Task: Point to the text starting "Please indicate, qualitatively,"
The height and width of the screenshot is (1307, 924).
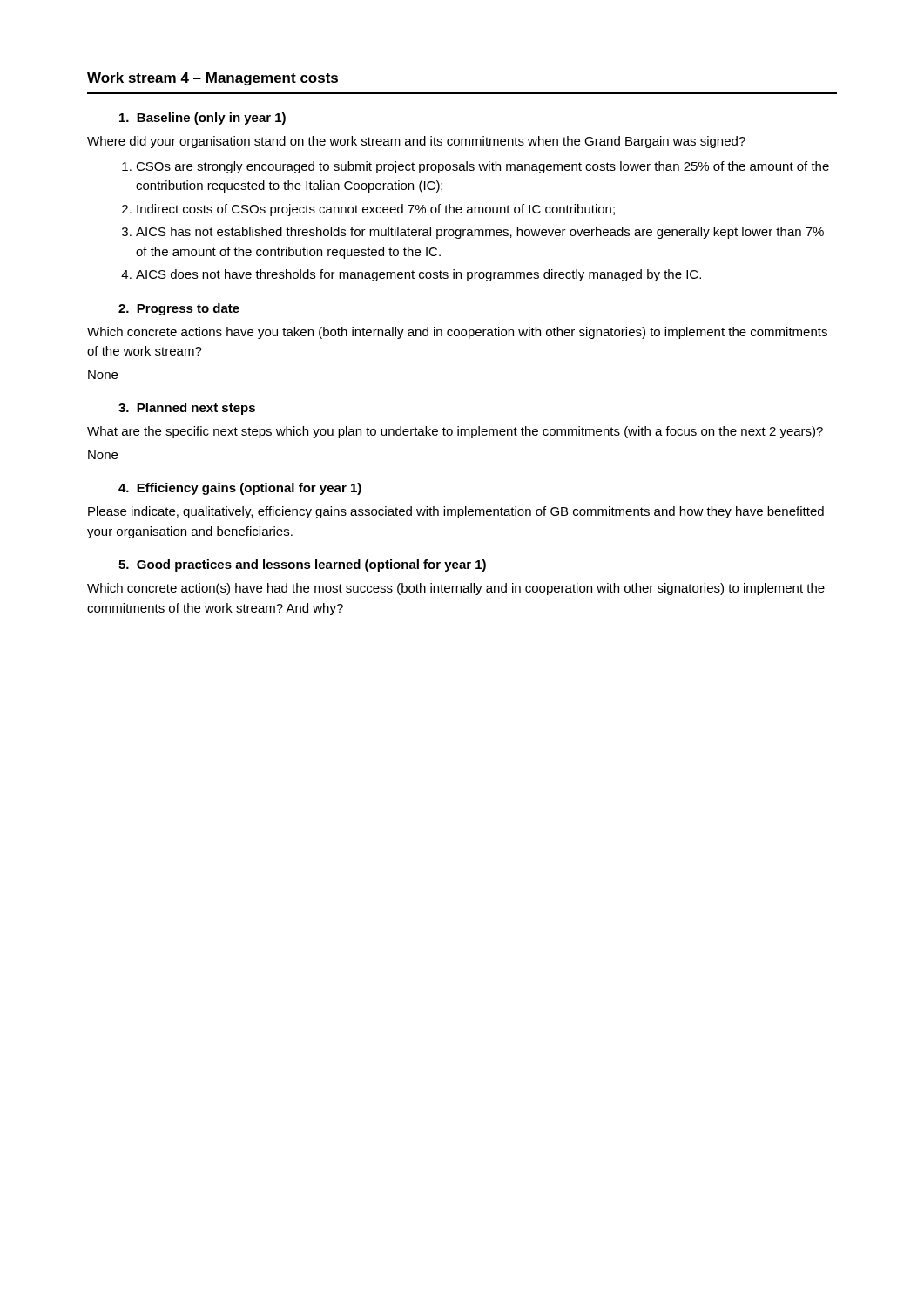Action: point(456,521)
